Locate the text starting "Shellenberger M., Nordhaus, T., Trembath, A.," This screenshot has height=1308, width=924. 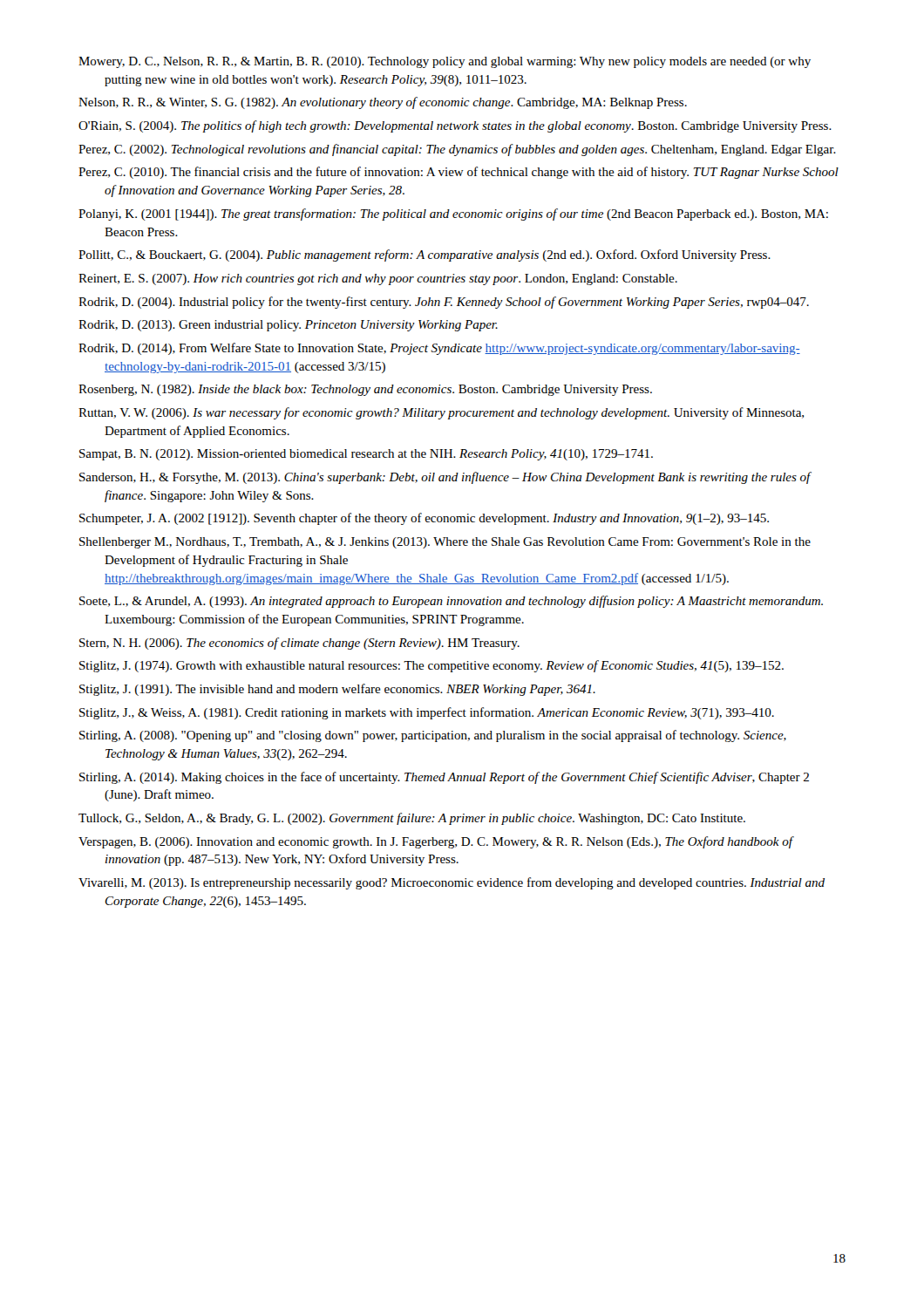tap(445, 543)
